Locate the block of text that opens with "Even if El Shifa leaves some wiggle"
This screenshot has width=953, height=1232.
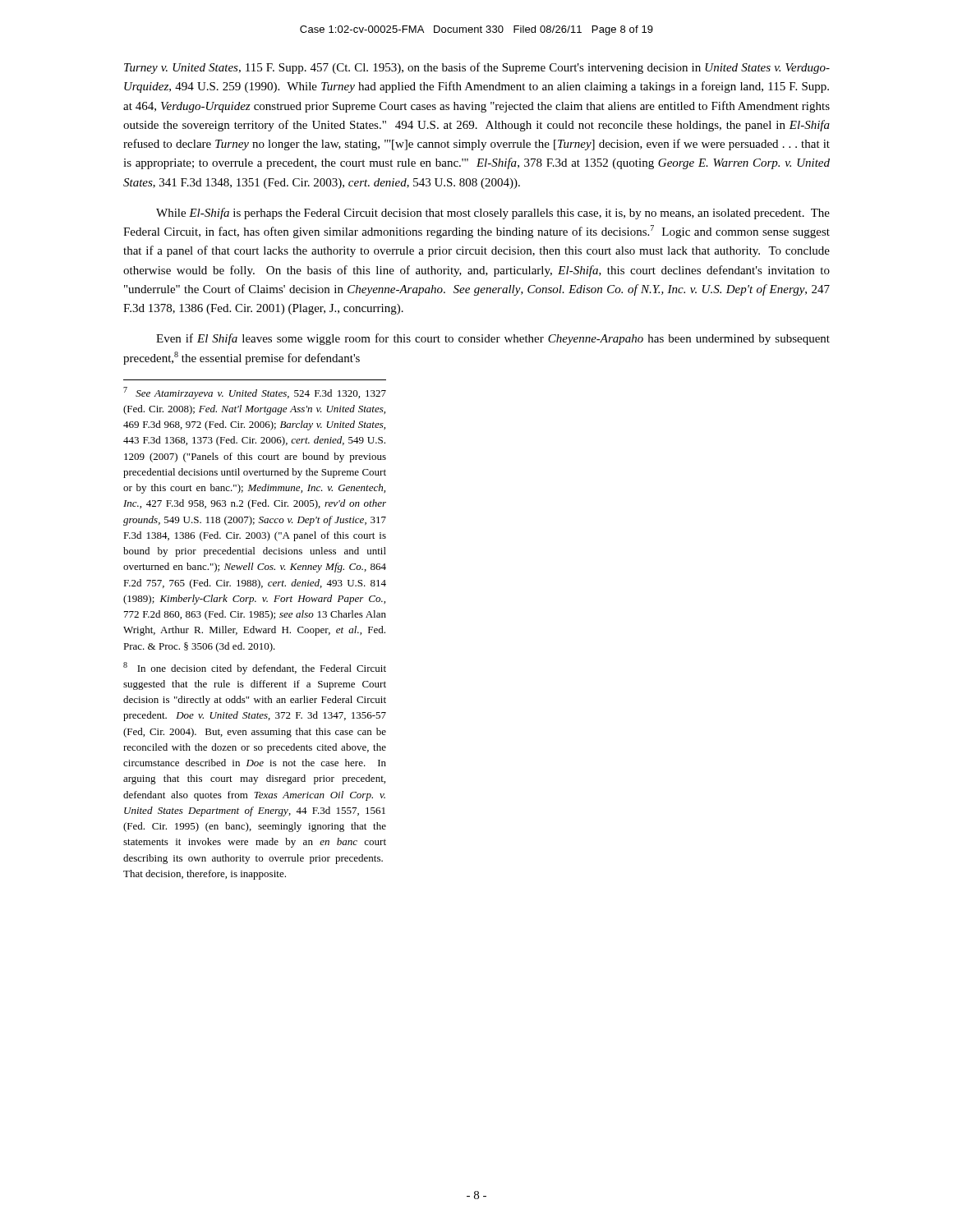[x=476, y=348]
